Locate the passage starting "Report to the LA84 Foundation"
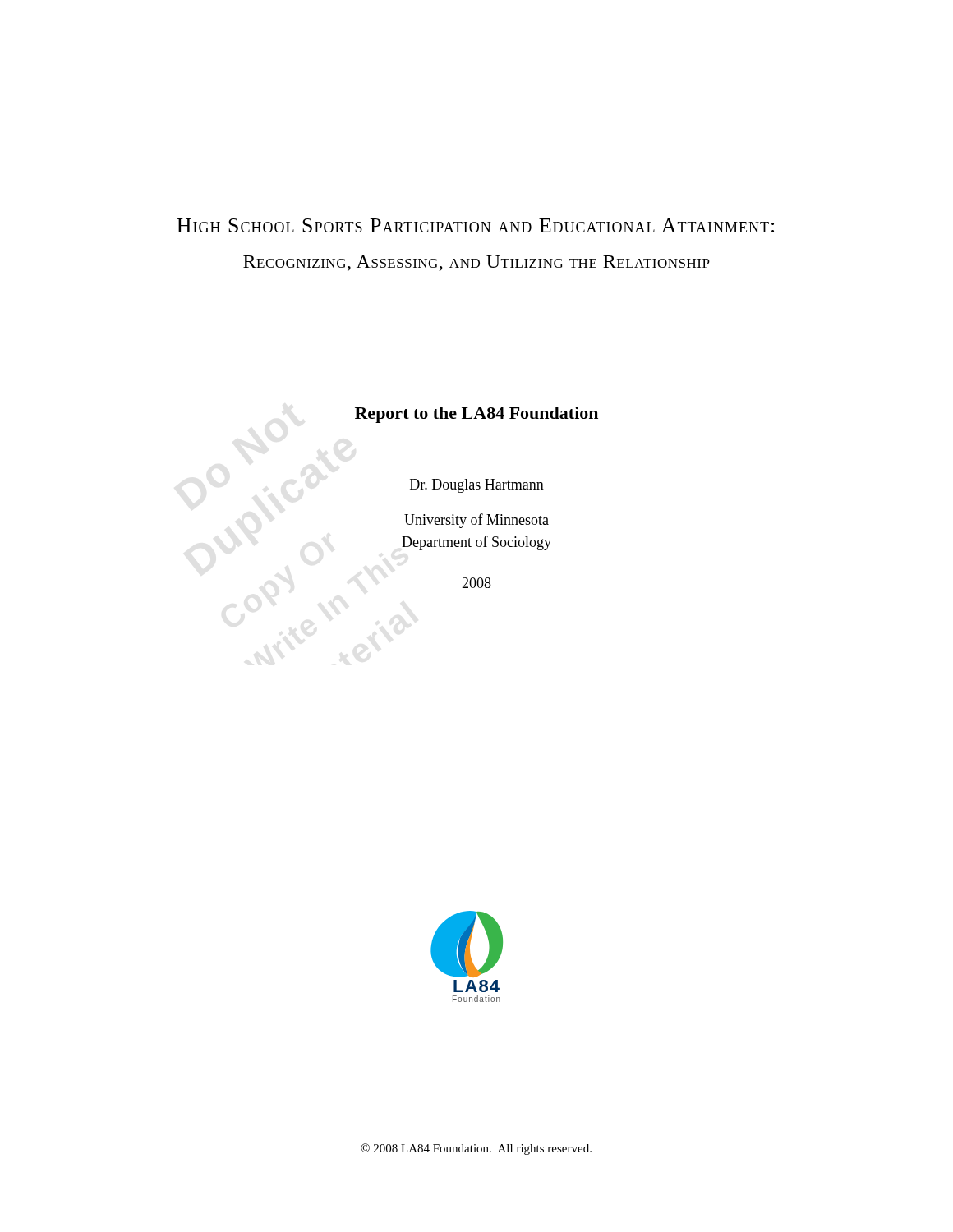Screen dimensions: 1232x953 (x=476, y=413)
